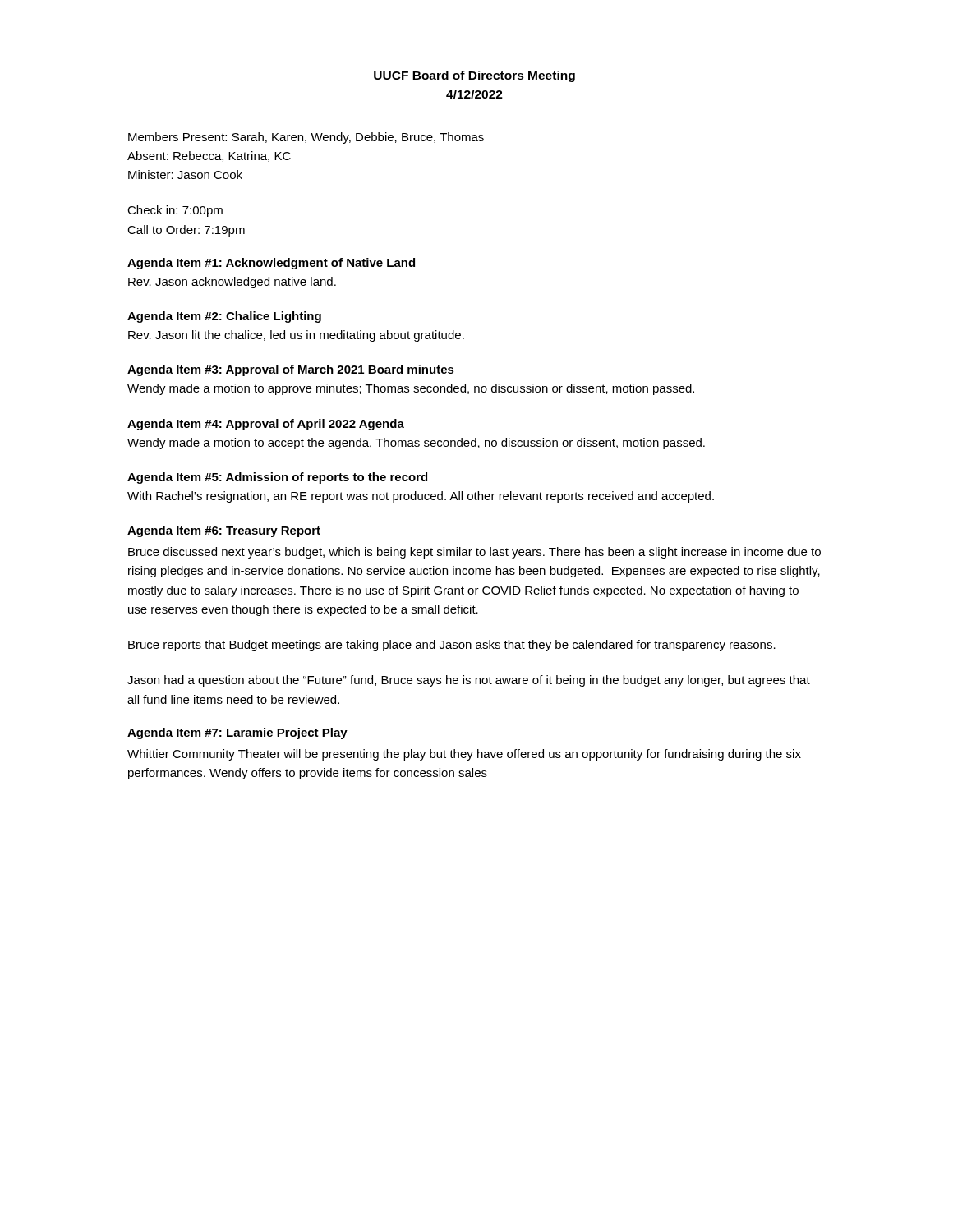Navigate to the text starting "Bruce reports that Budget meetings"
Image resolution: width=953 pixels, height=1232 pixels.
pyautogui.click(x=474, y=644)
